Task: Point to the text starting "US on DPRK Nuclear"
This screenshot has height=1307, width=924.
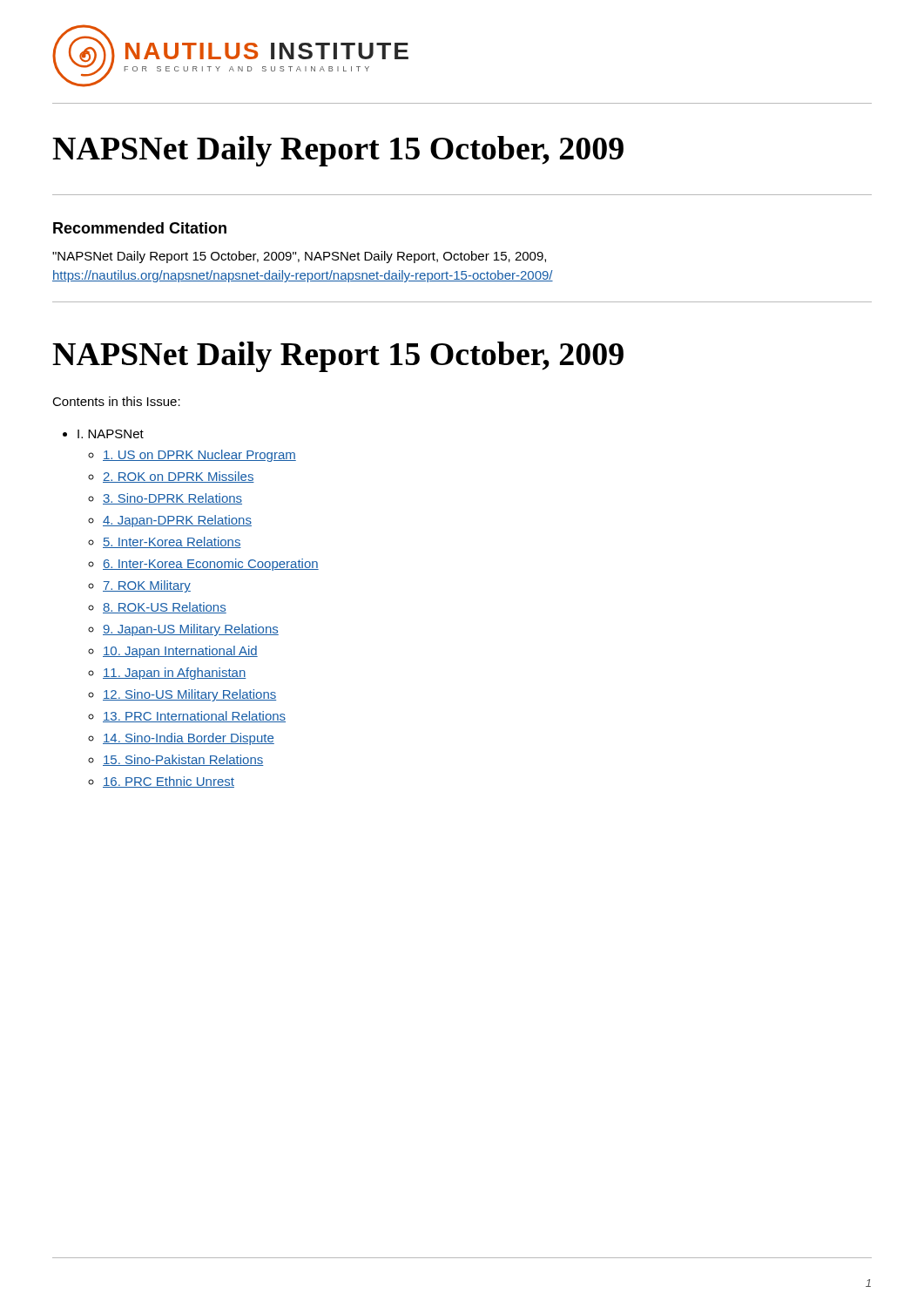Action: click(199, 455)
